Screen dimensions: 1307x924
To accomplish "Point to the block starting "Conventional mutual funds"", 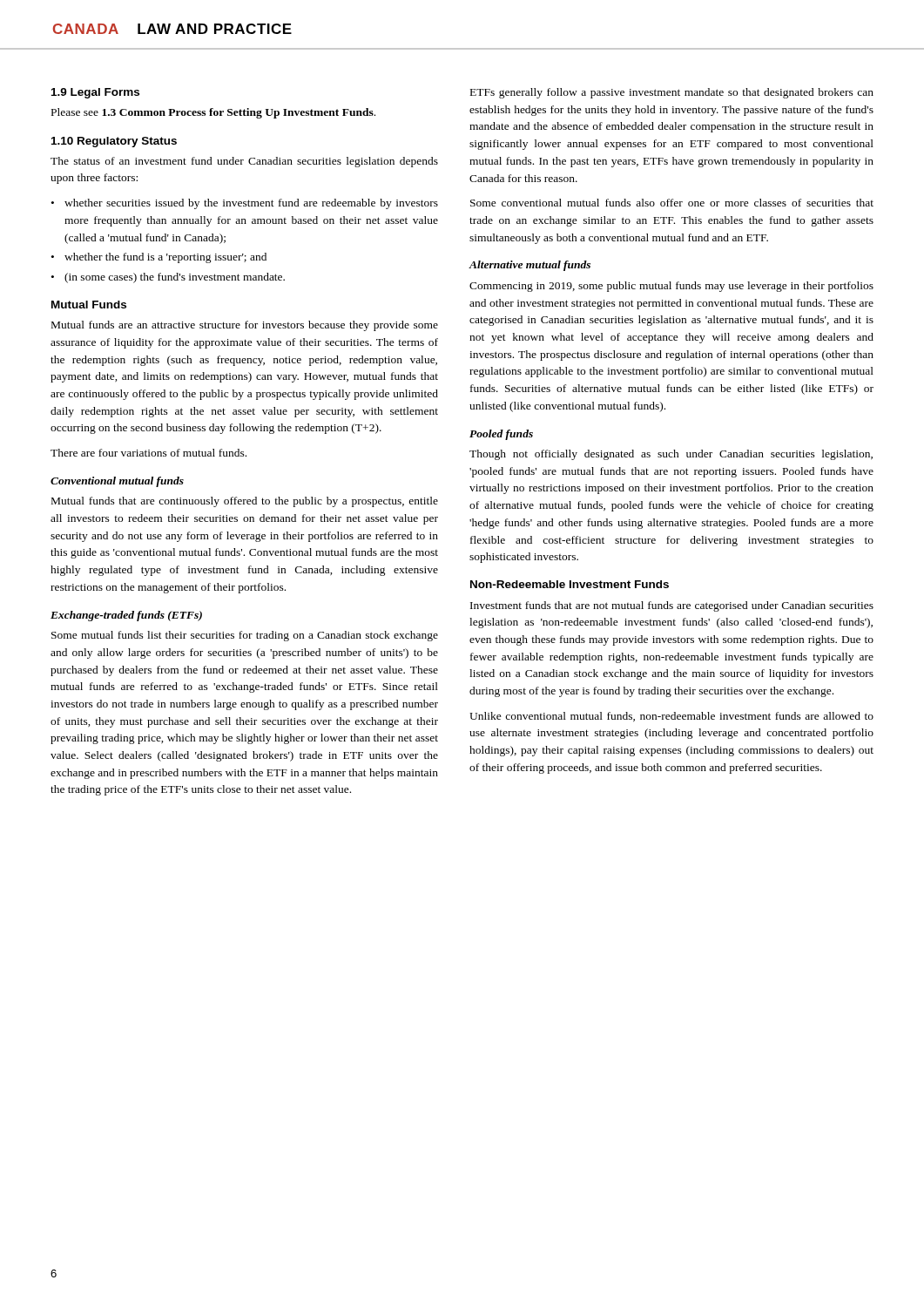I will click(117, 480).
